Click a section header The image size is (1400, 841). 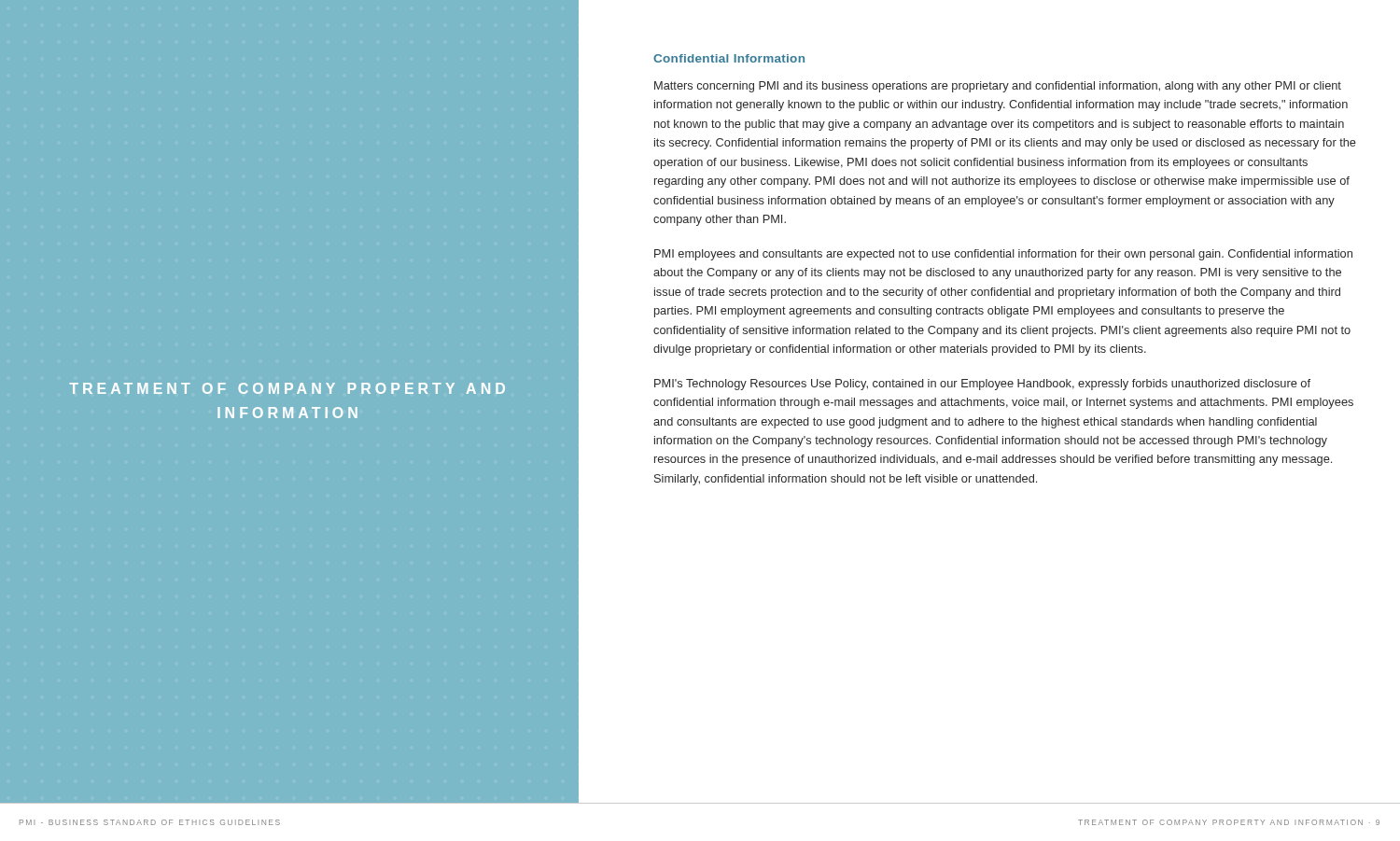click(x=730, y=58)
